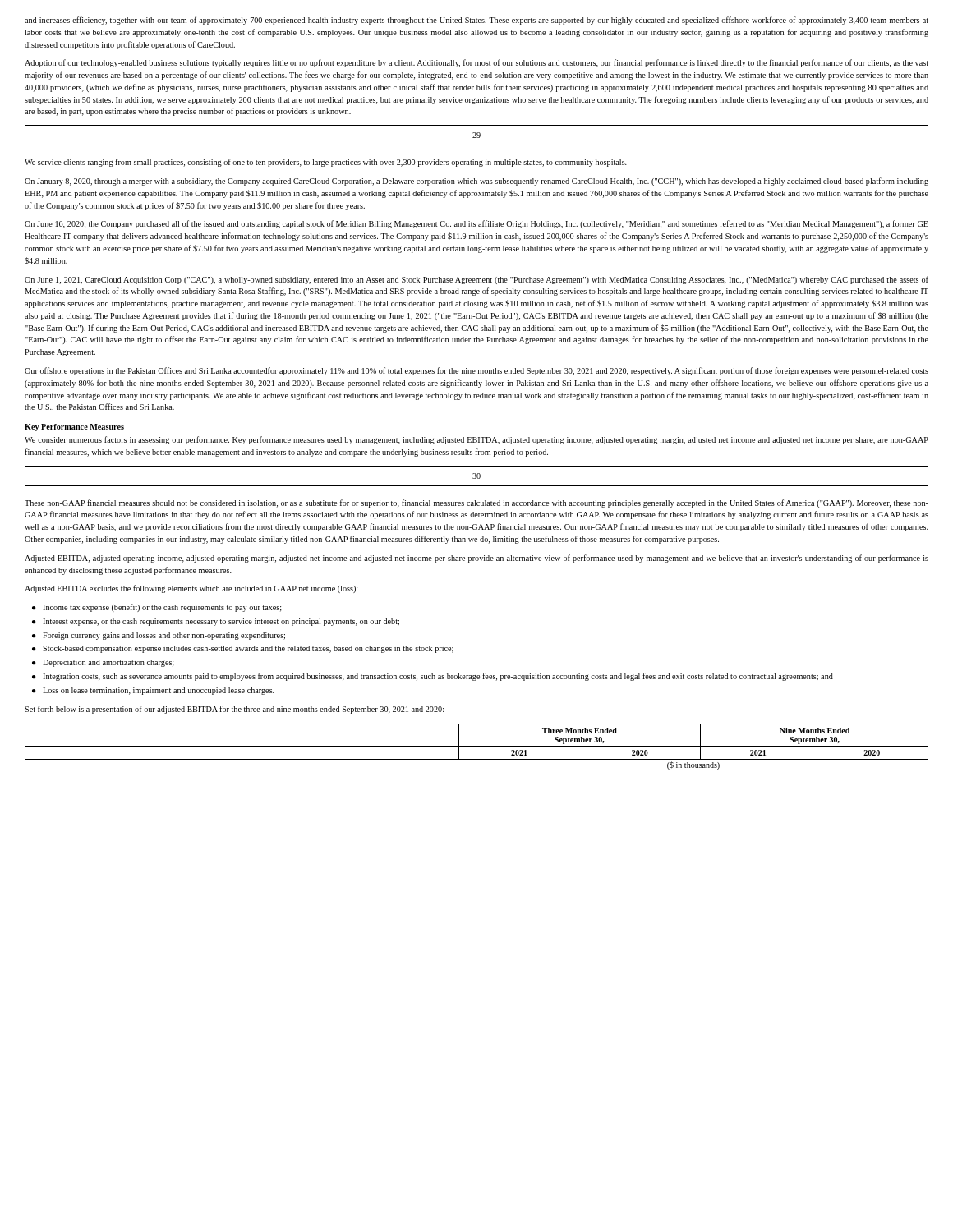Locate the section header
This screenshot has height=1232, width=953.
pos(74,427)
